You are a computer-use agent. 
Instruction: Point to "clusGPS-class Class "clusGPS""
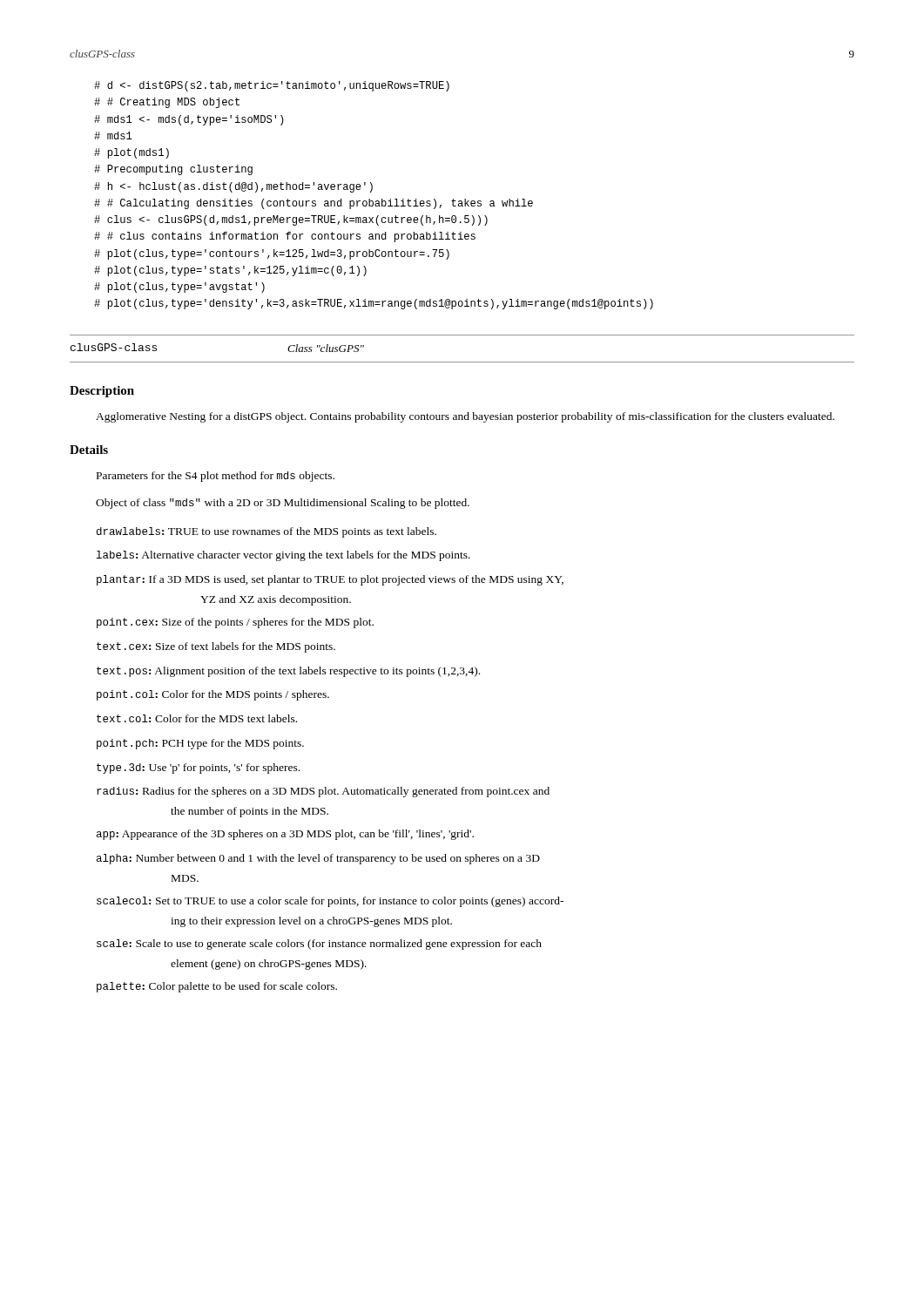114,347
